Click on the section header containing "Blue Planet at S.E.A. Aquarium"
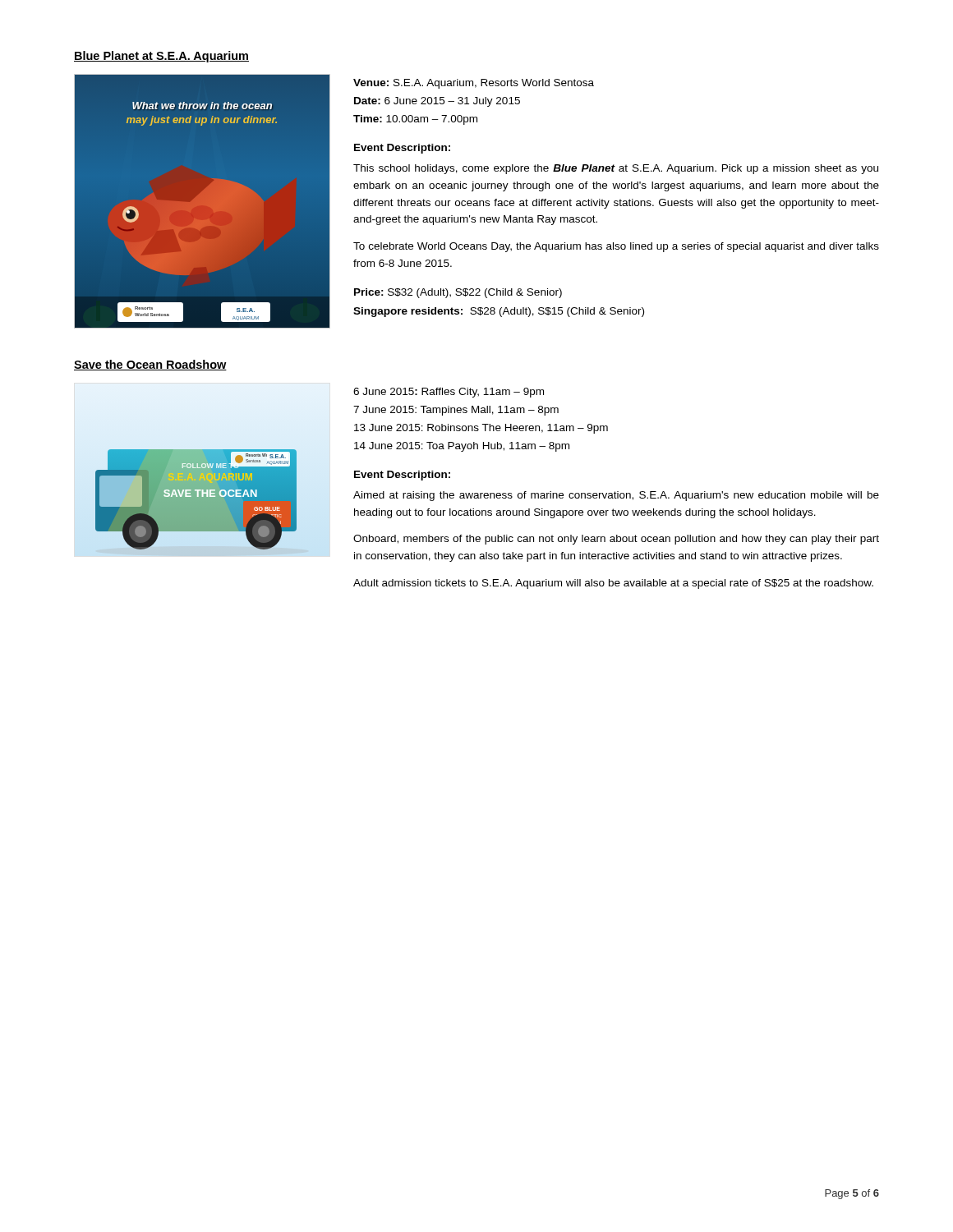 (161, 56)
